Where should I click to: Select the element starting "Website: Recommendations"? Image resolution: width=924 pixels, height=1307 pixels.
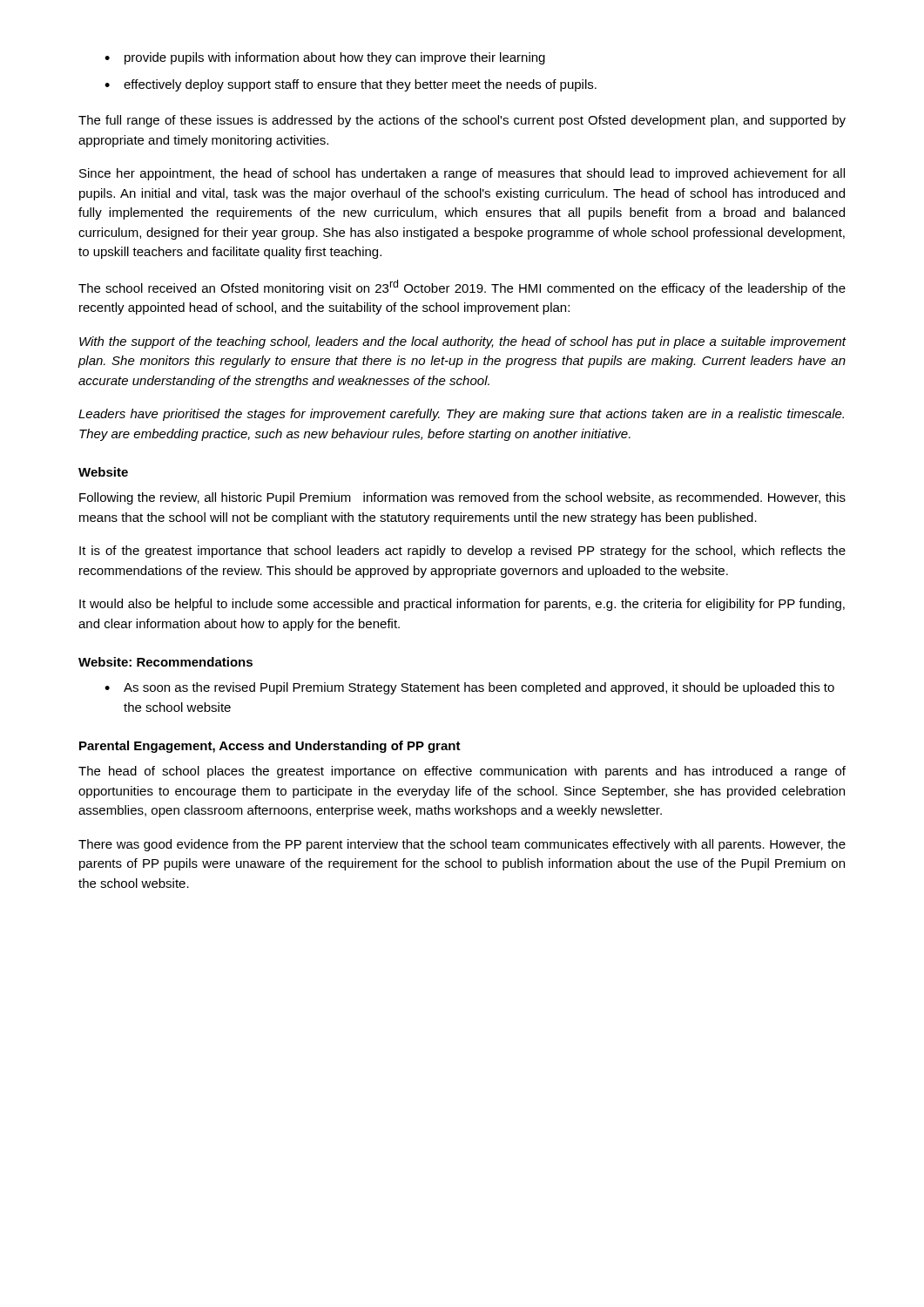click(166, 662)
